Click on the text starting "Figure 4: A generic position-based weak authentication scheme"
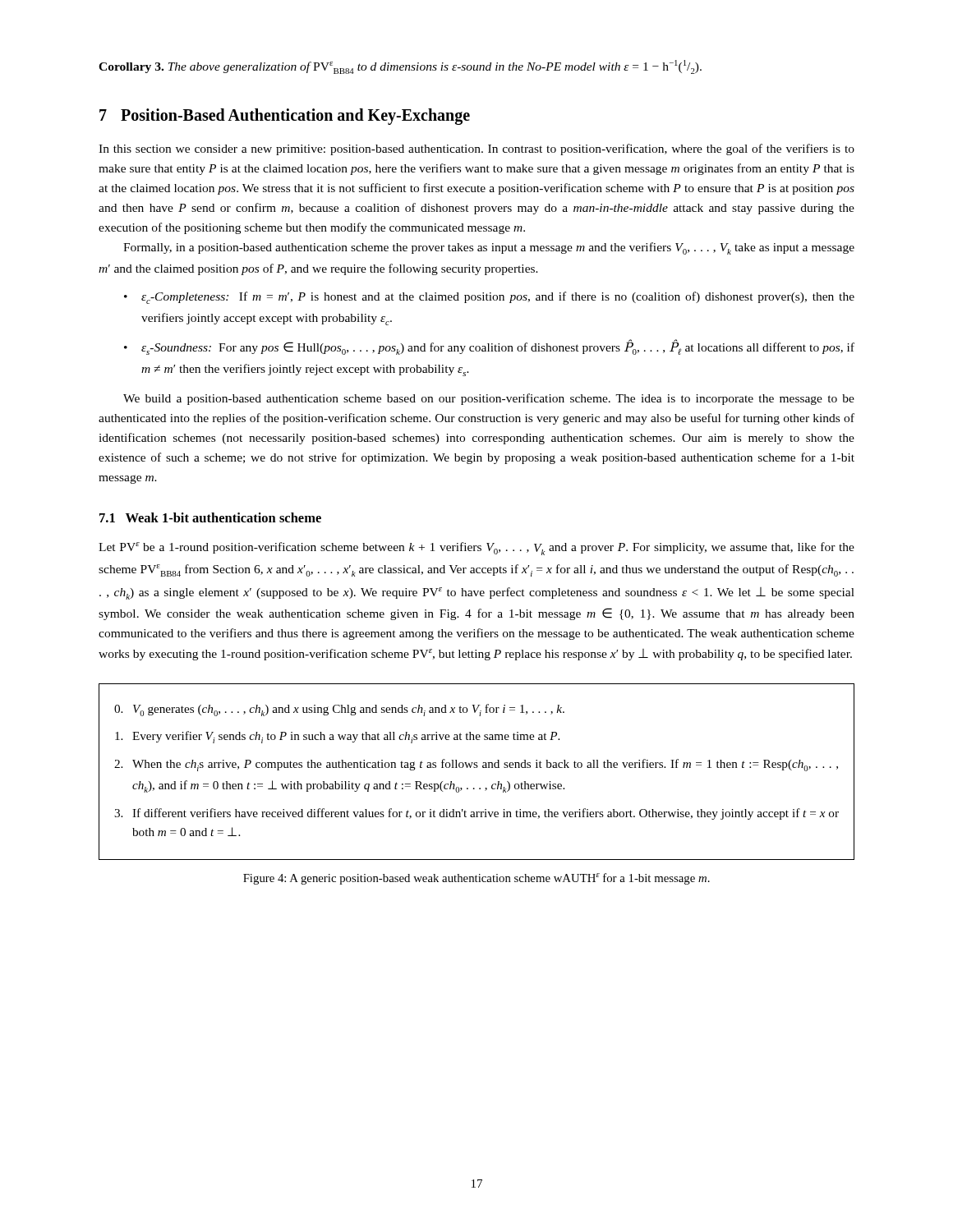Image resolution: width=953 pixels, height=1232 pixels. click(x=476, y=878)
